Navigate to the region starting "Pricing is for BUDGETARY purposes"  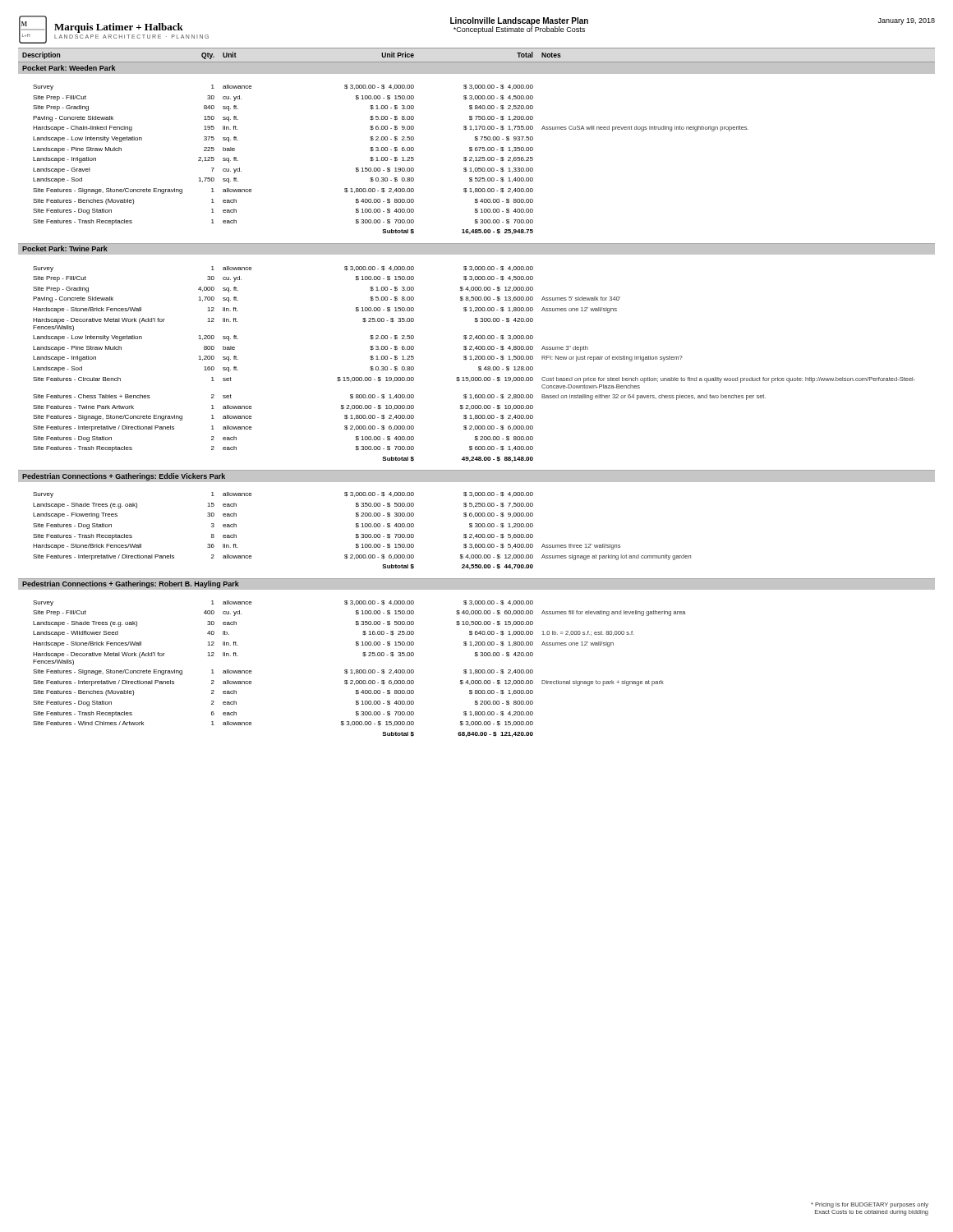coord(870,1208)
